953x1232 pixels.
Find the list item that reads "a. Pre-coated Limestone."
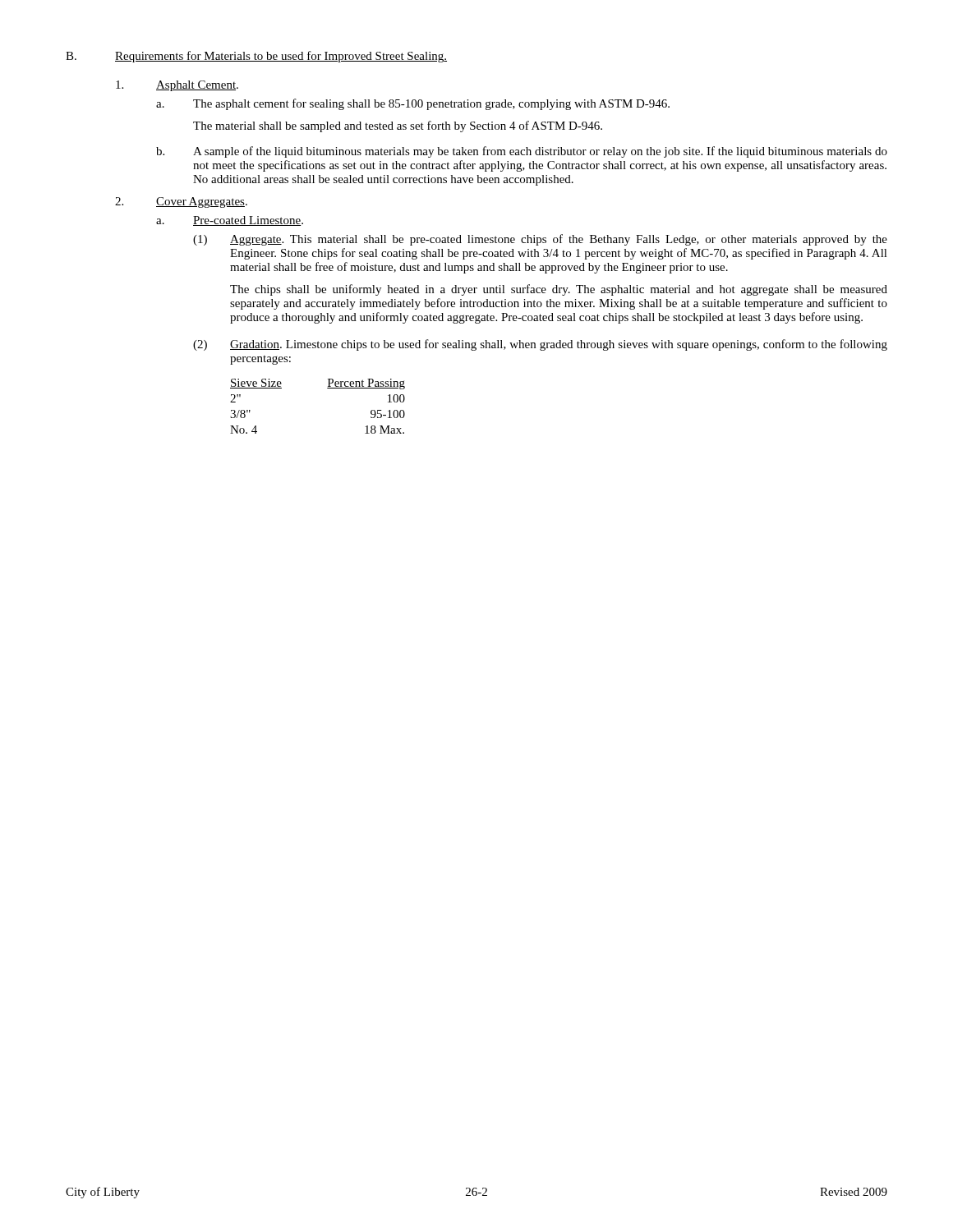tap(230, 221)
